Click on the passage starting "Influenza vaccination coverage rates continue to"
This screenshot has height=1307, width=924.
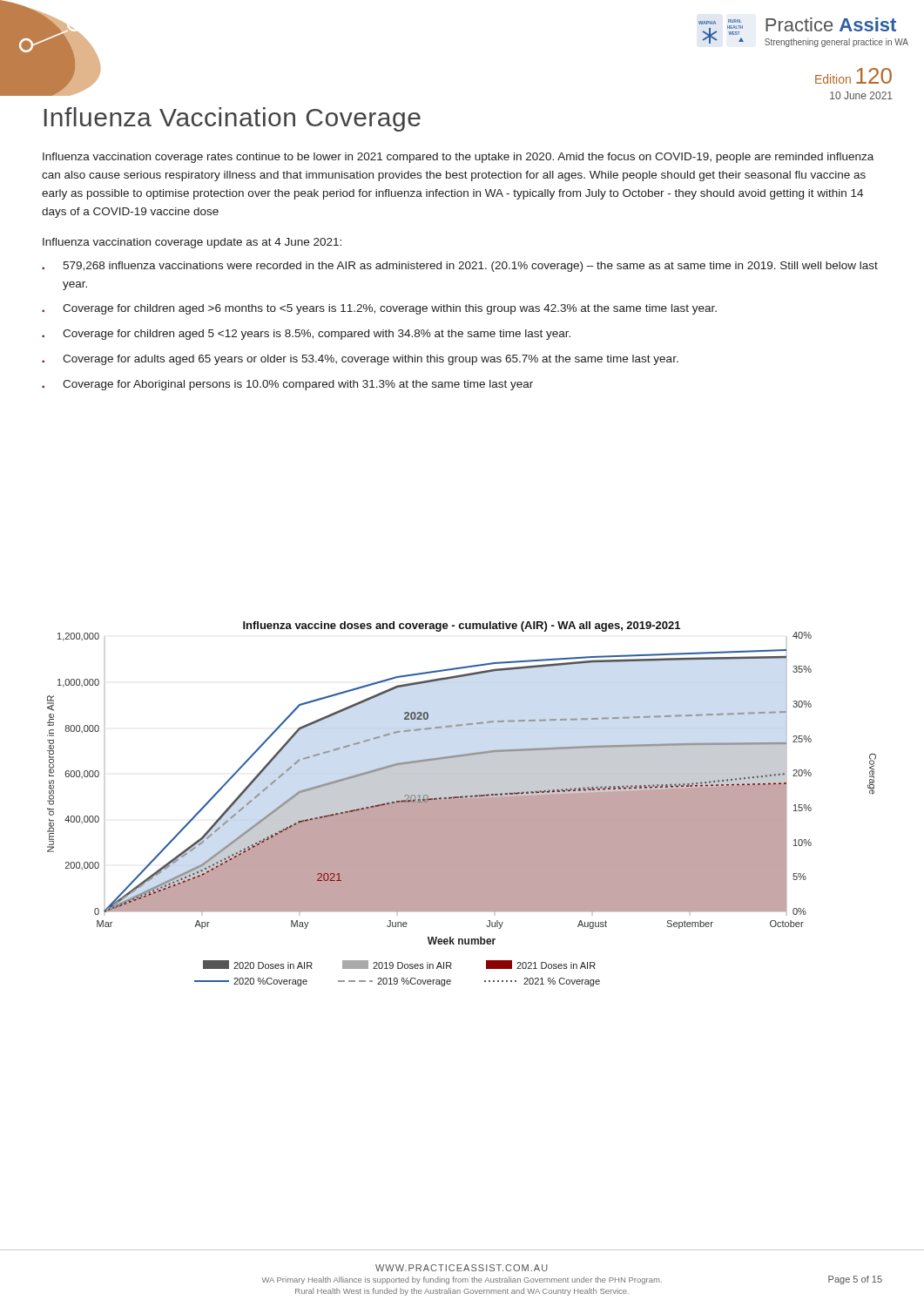coord(458,184)
